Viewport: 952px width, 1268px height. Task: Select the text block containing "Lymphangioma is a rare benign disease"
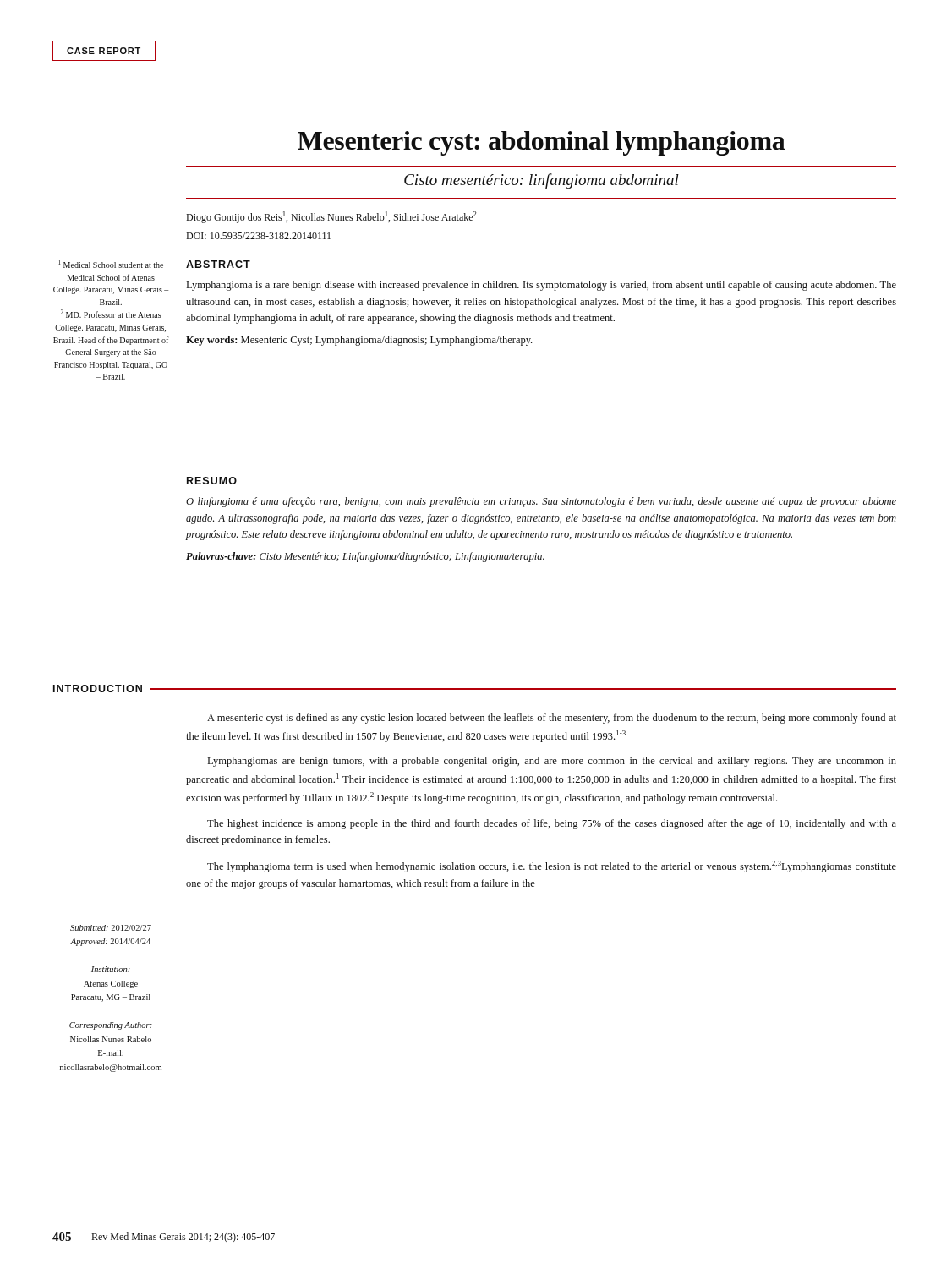click(x=541, y=301)
